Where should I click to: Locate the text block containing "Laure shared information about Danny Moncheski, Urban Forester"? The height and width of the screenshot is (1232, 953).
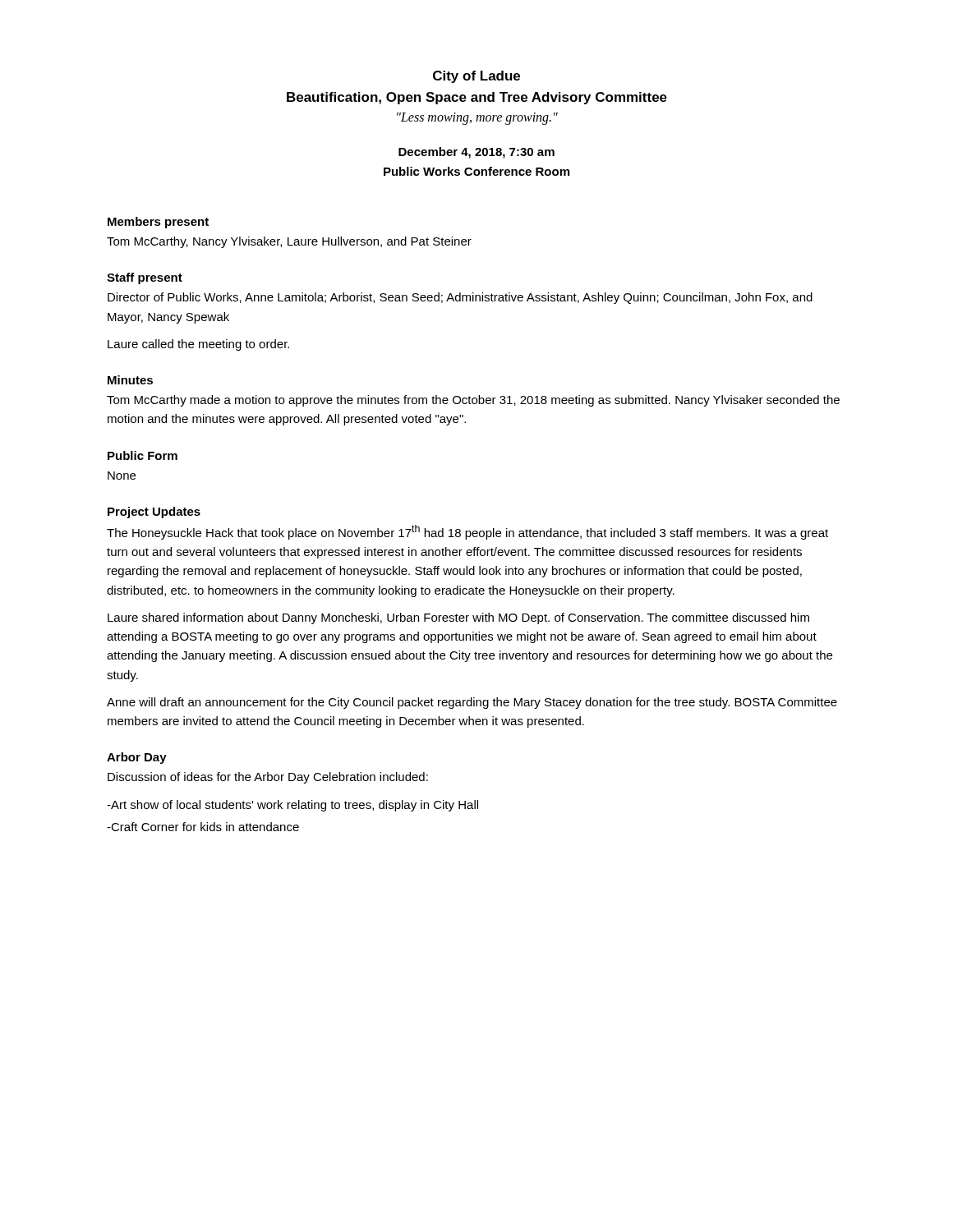point(470,646)
